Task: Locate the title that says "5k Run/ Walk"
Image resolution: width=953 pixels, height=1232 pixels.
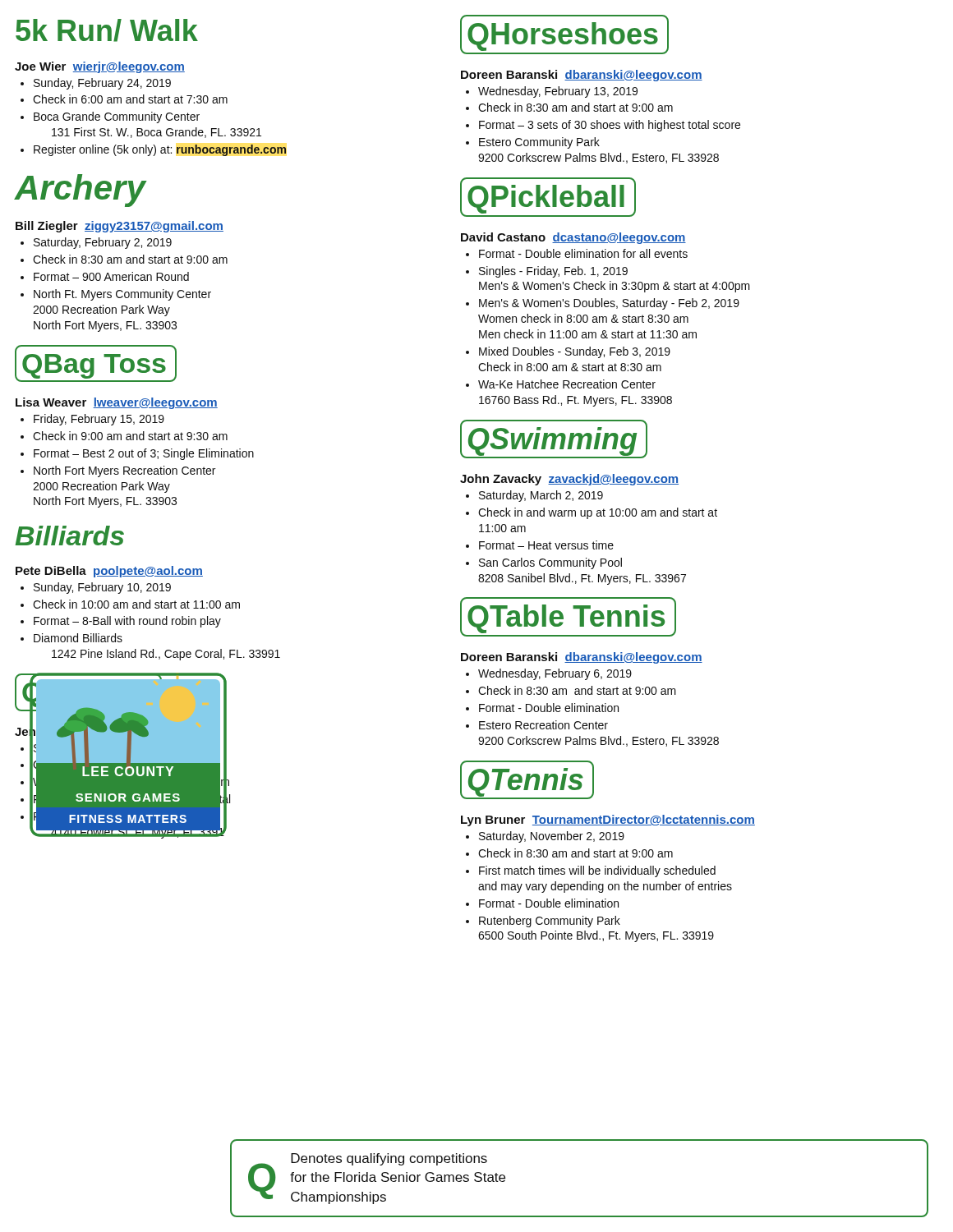Action: 107,30
